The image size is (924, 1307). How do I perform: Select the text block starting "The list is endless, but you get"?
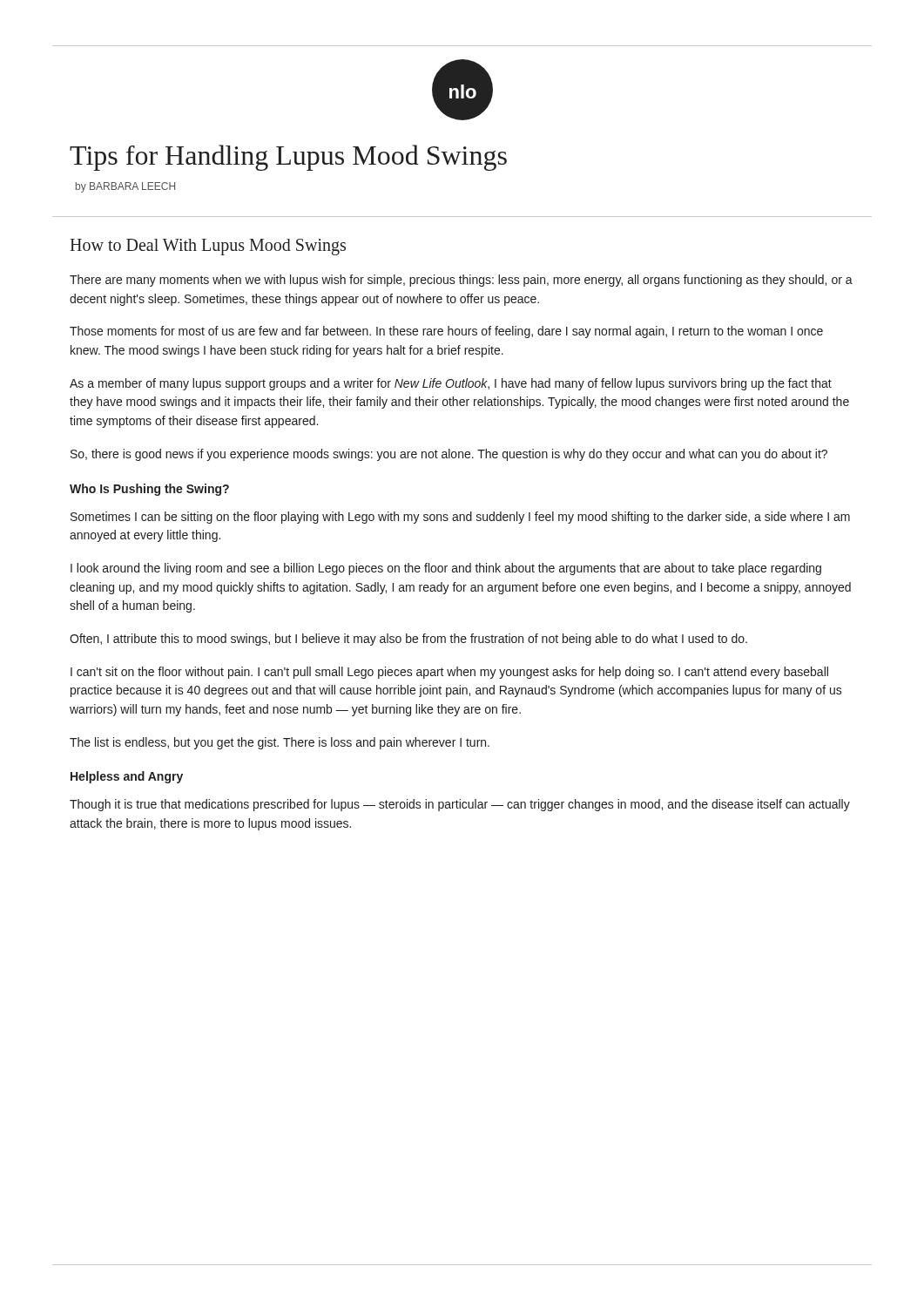coord(462,743)
